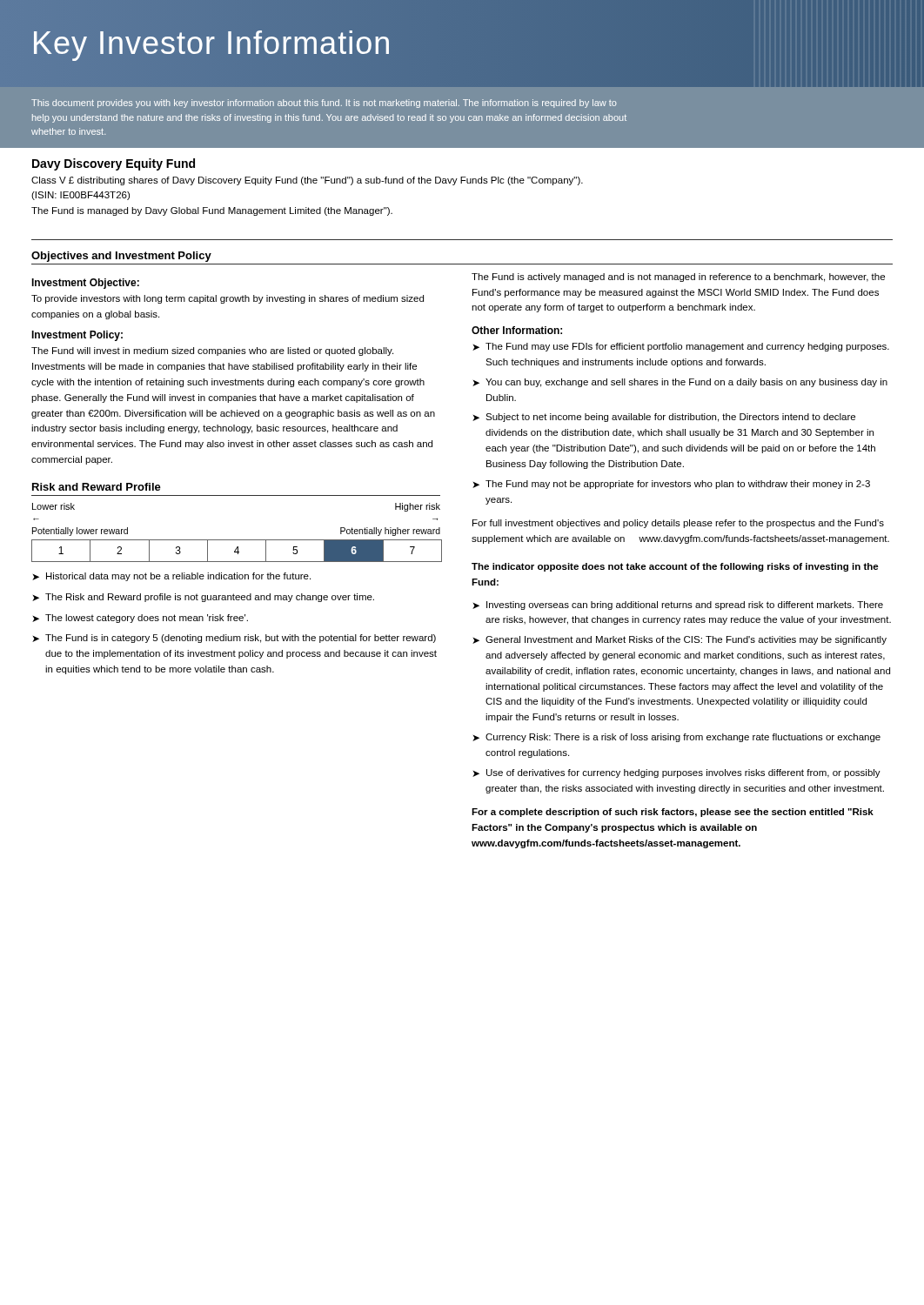Find the block on this page that starts "➤ The Risk and Reward profile is"
924x1305 pixels.
point(236,598)
